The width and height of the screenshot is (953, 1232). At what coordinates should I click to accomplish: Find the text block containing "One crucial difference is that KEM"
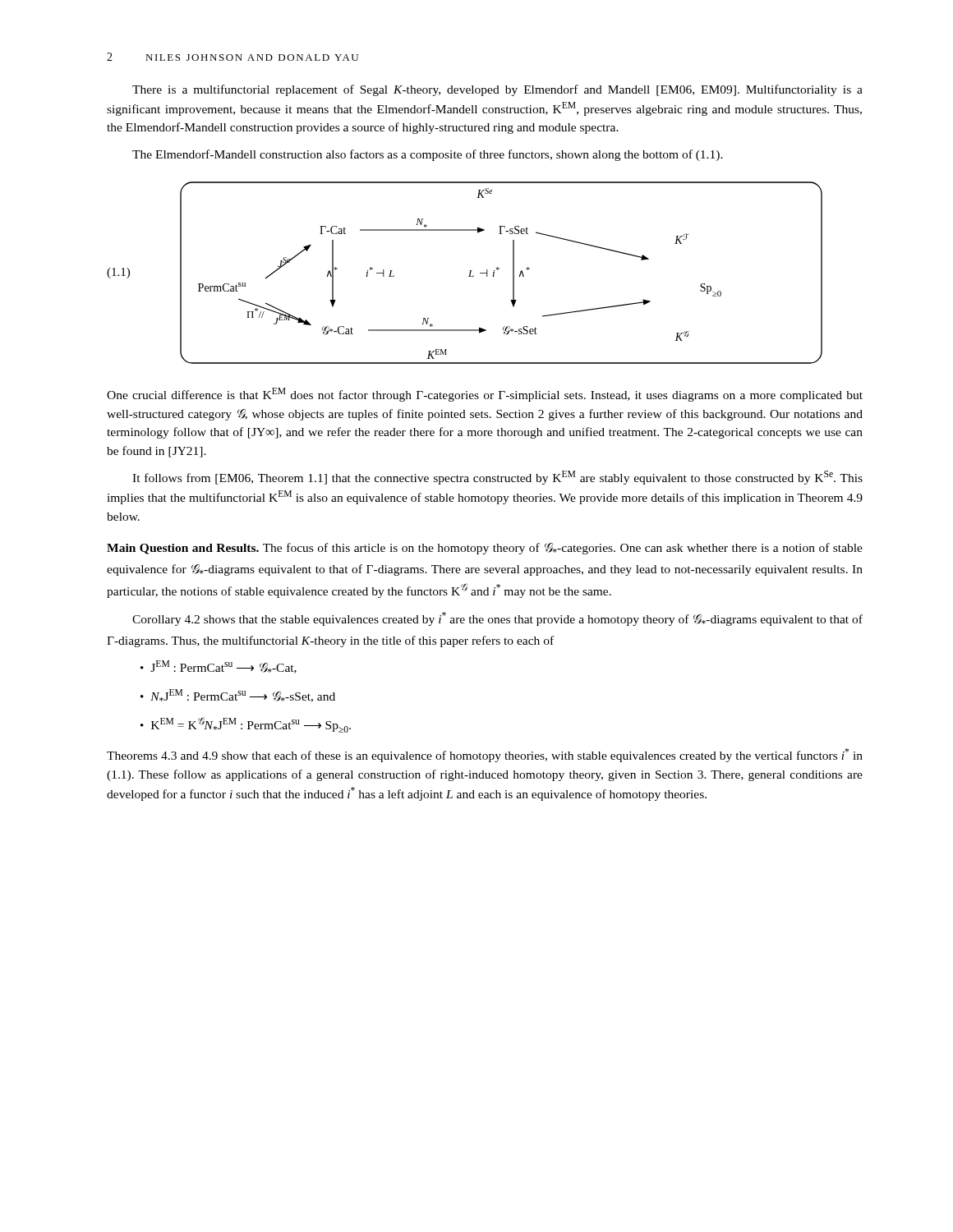point(485,395)
